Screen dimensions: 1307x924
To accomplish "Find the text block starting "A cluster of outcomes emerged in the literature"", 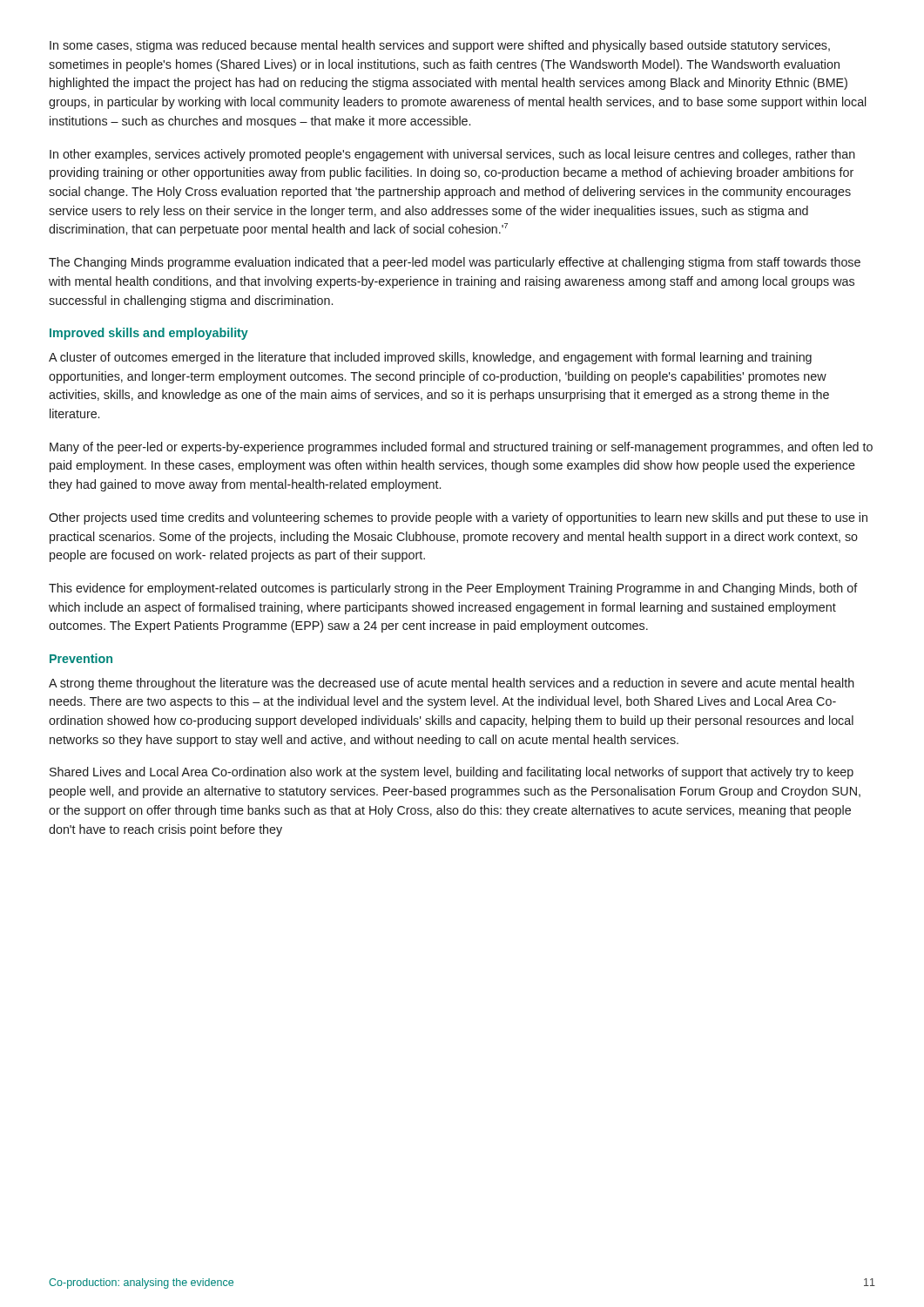I will click(x=439, y=385).
